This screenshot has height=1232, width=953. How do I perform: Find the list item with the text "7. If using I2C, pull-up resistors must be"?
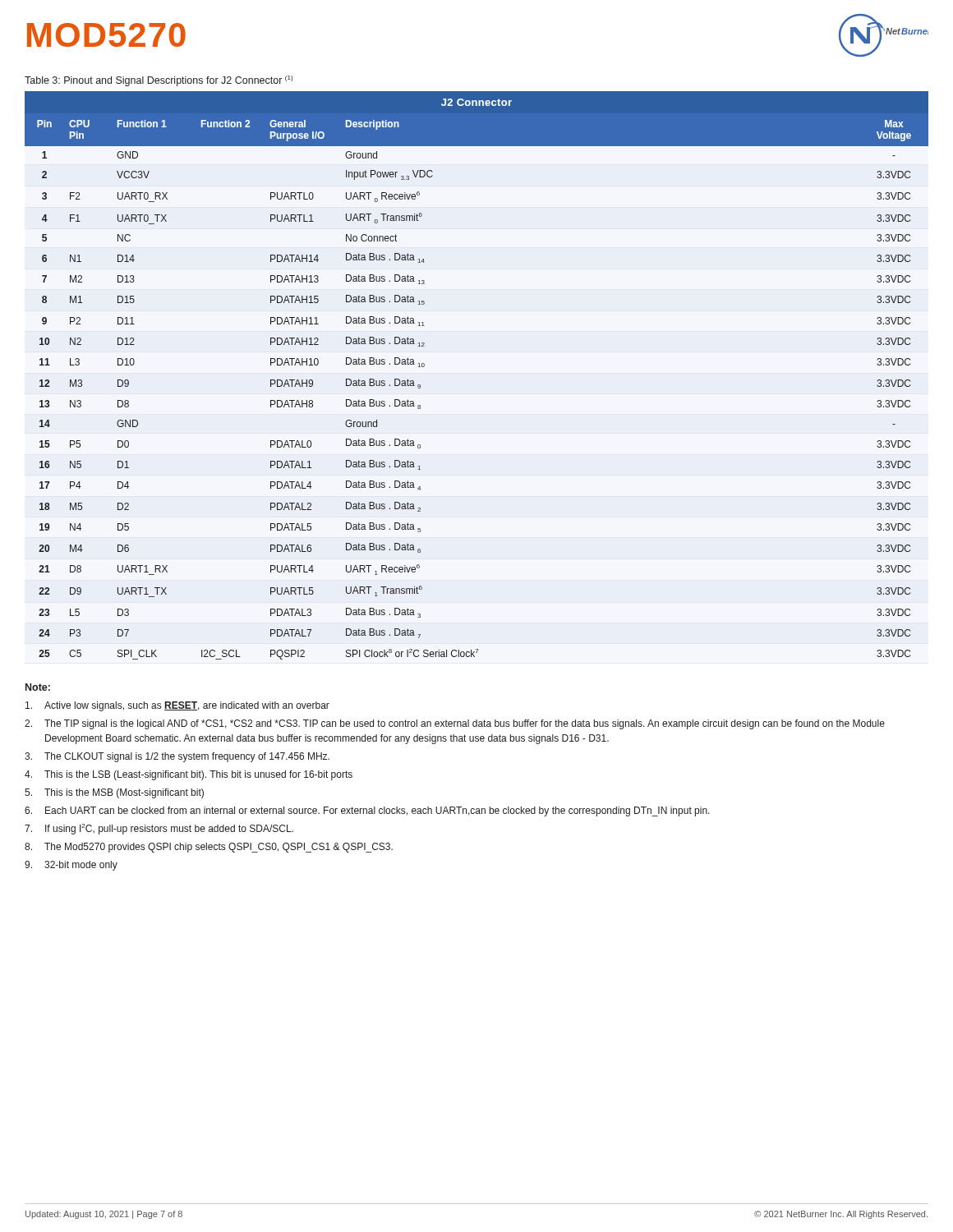click(159, 829)
